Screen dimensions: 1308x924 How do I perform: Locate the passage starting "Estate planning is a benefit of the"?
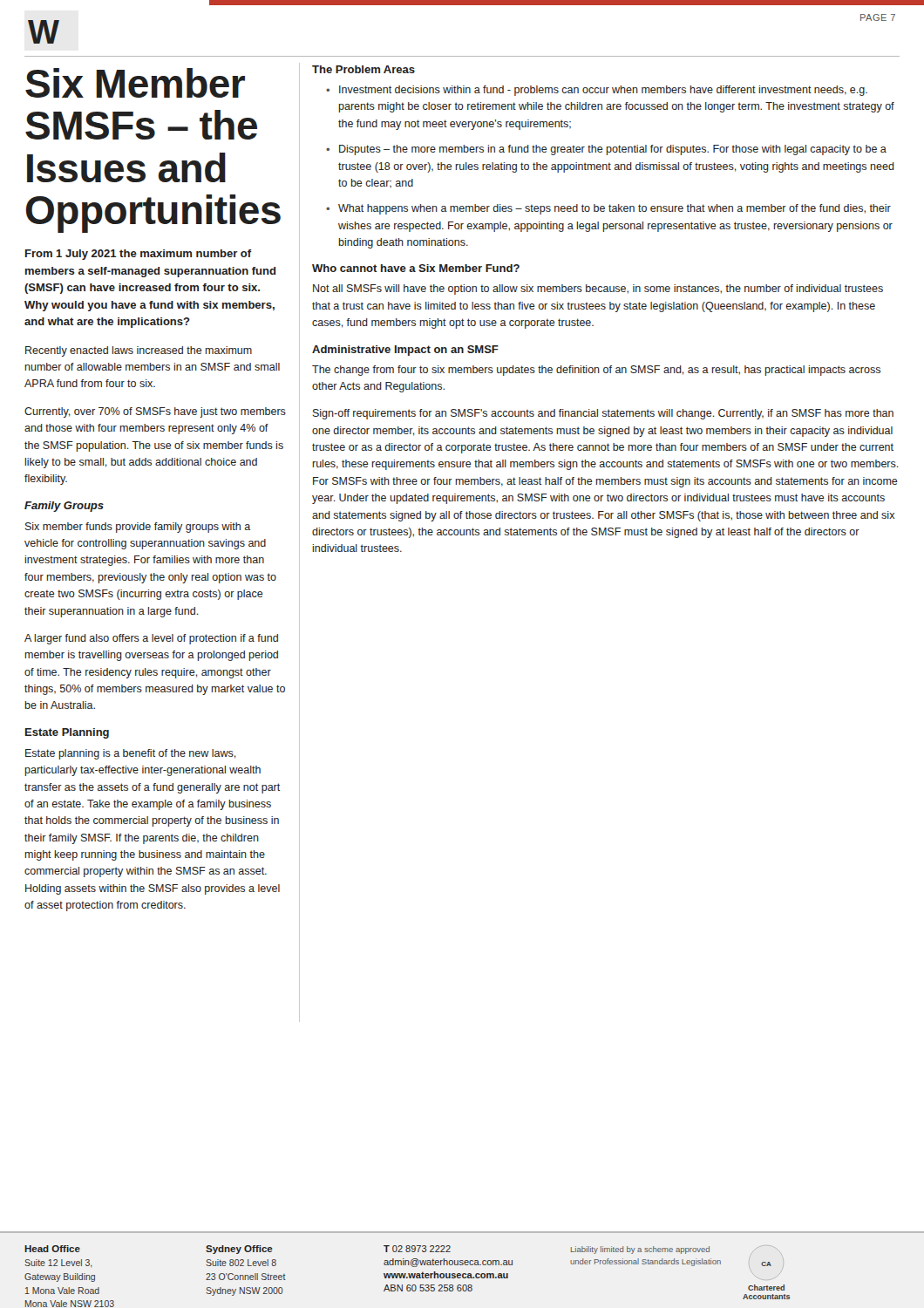click(x=152, y=829)
